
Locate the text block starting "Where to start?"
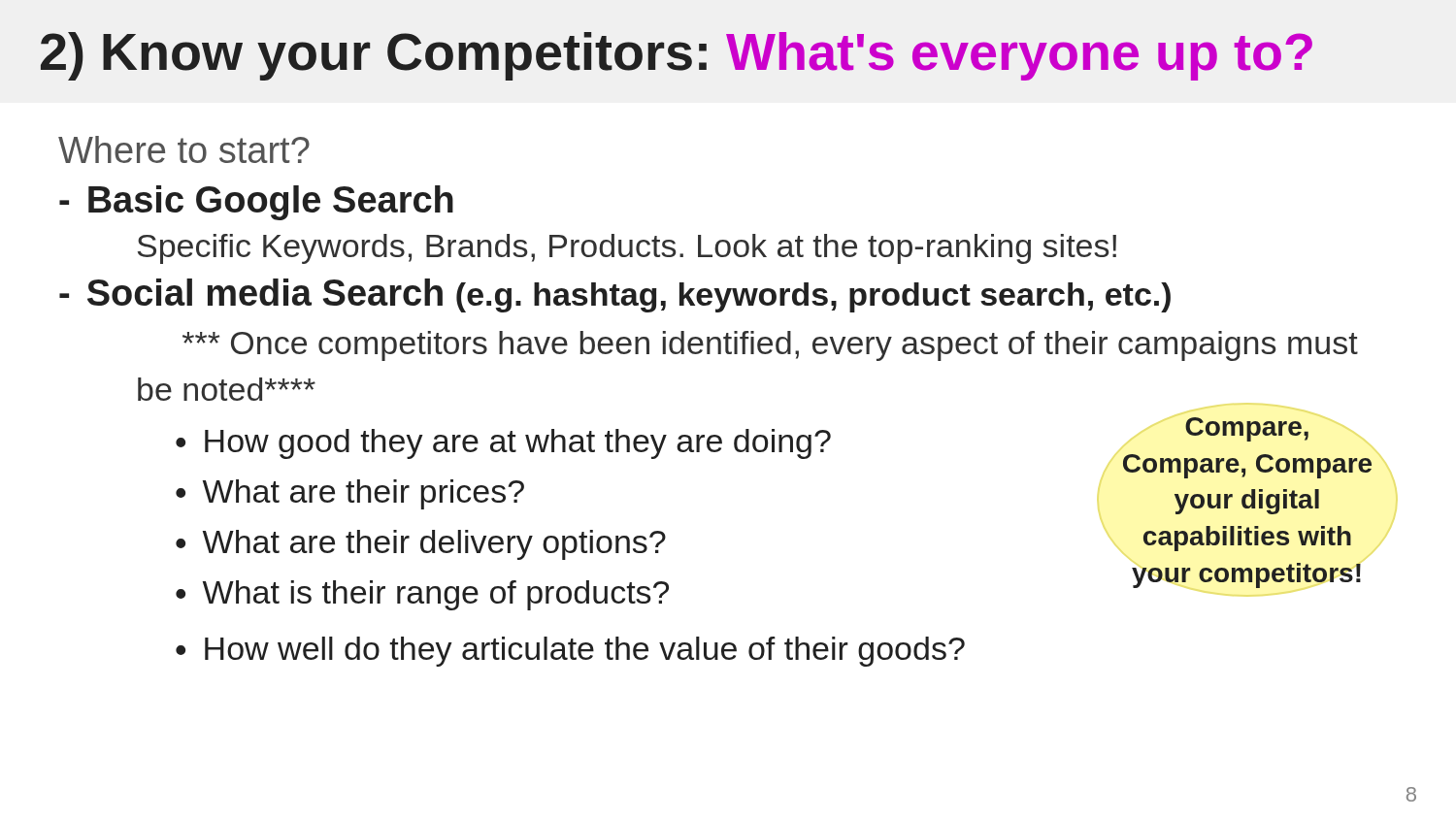tap(184, 150)
